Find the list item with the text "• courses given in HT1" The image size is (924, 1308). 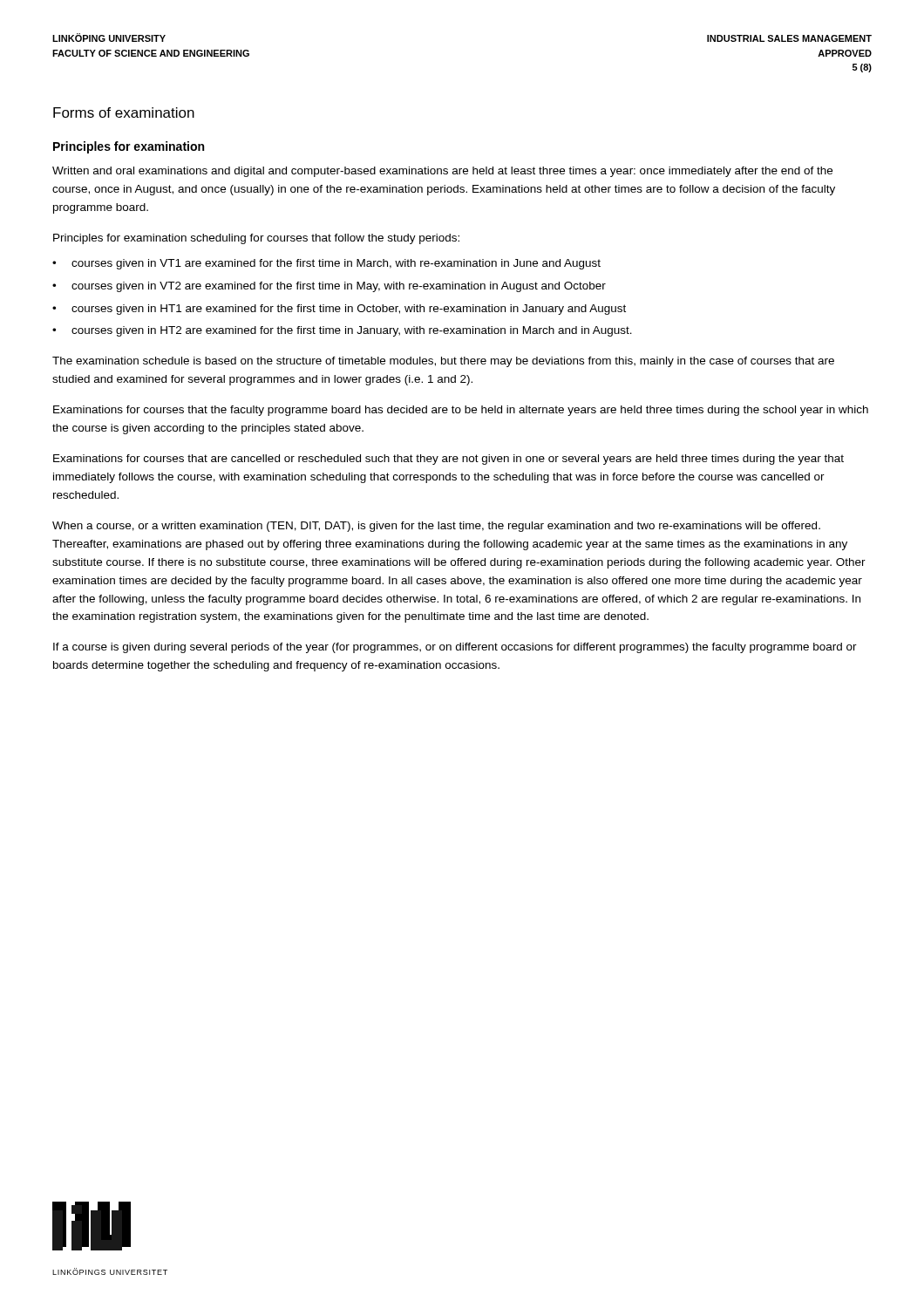[339, 309]
